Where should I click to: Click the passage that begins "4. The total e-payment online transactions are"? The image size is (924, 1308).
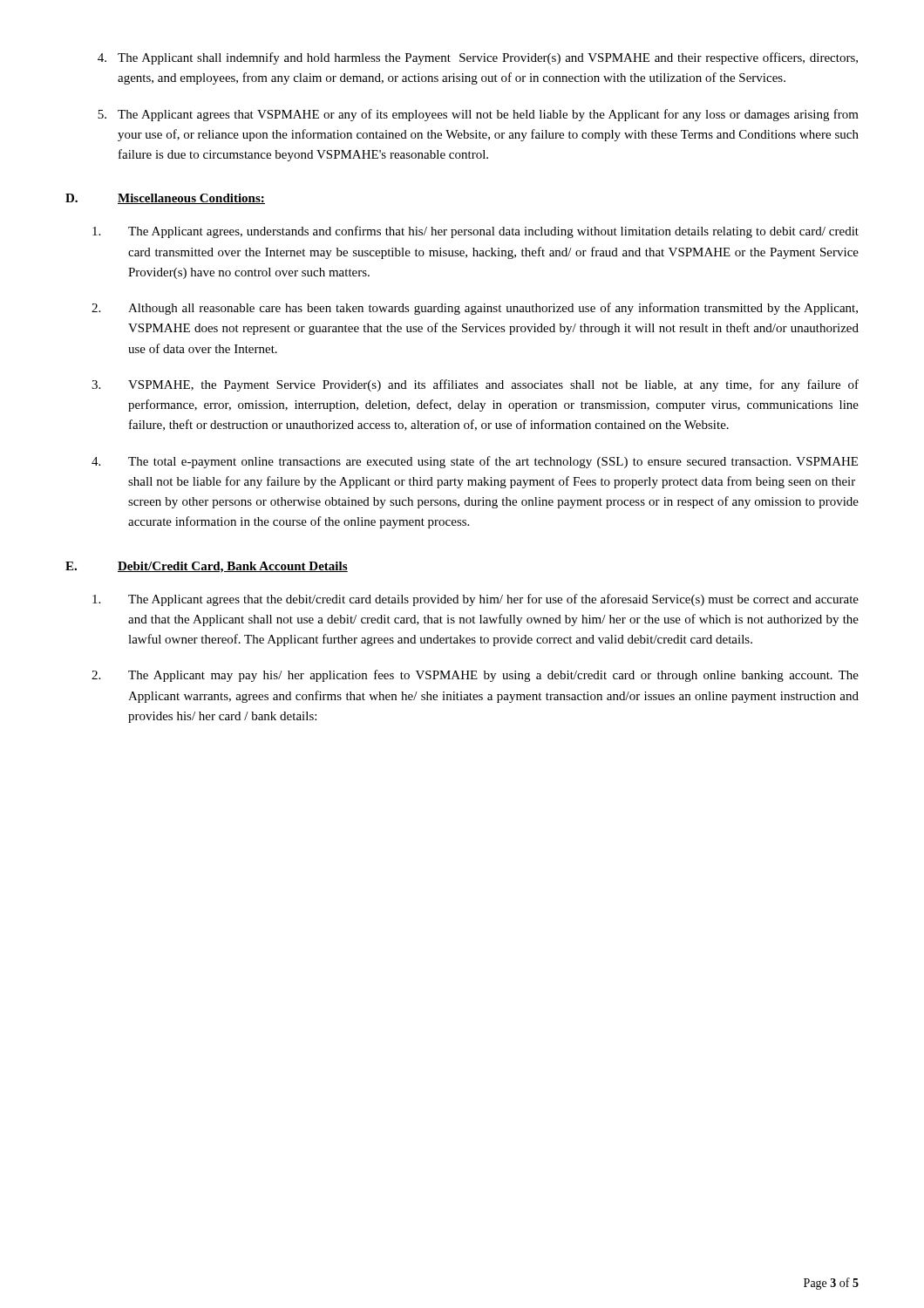(x=475, y=492)
